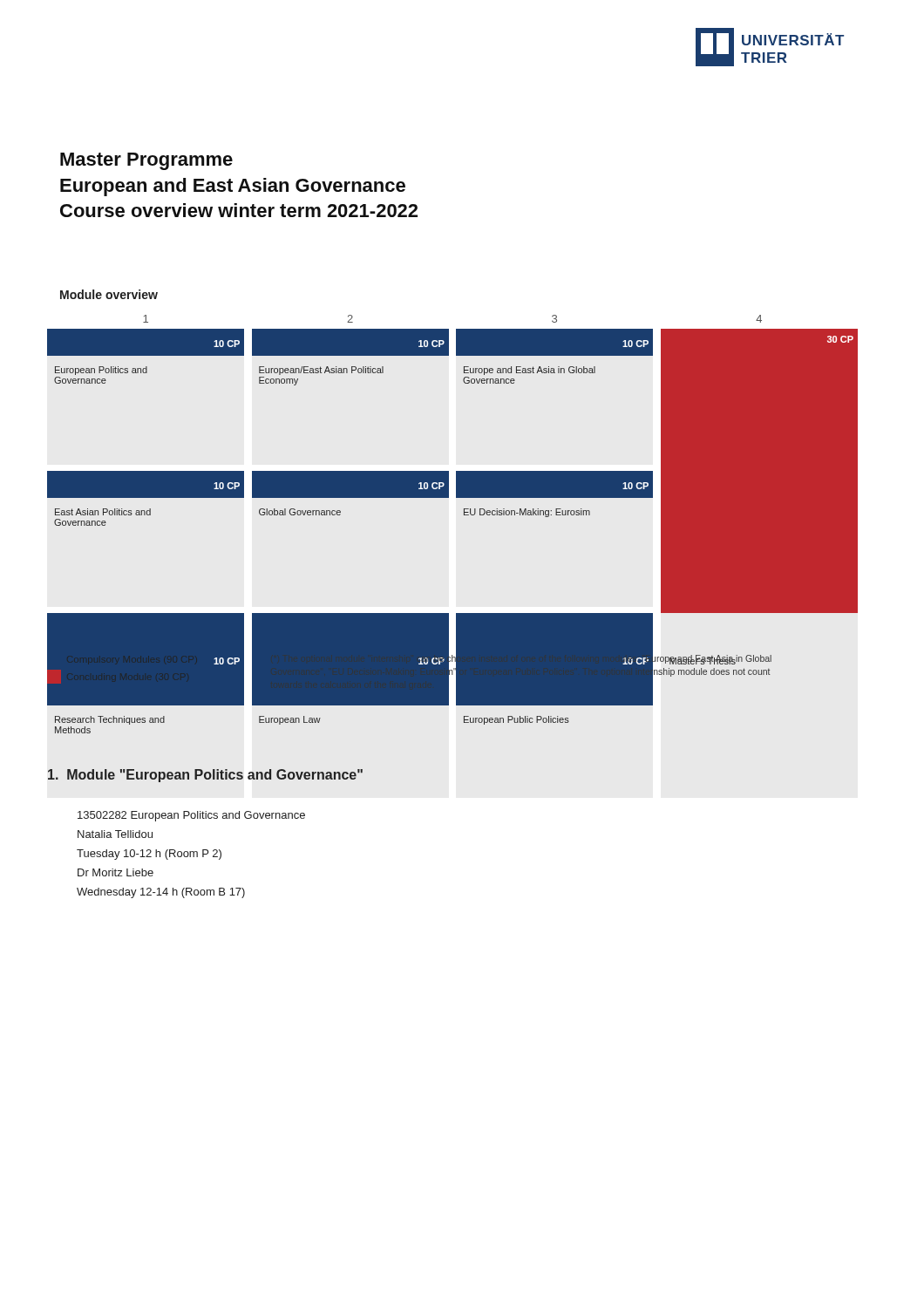Locate the title
Viewport: 924px width, 1308px height.
click(x=239, y=185)
